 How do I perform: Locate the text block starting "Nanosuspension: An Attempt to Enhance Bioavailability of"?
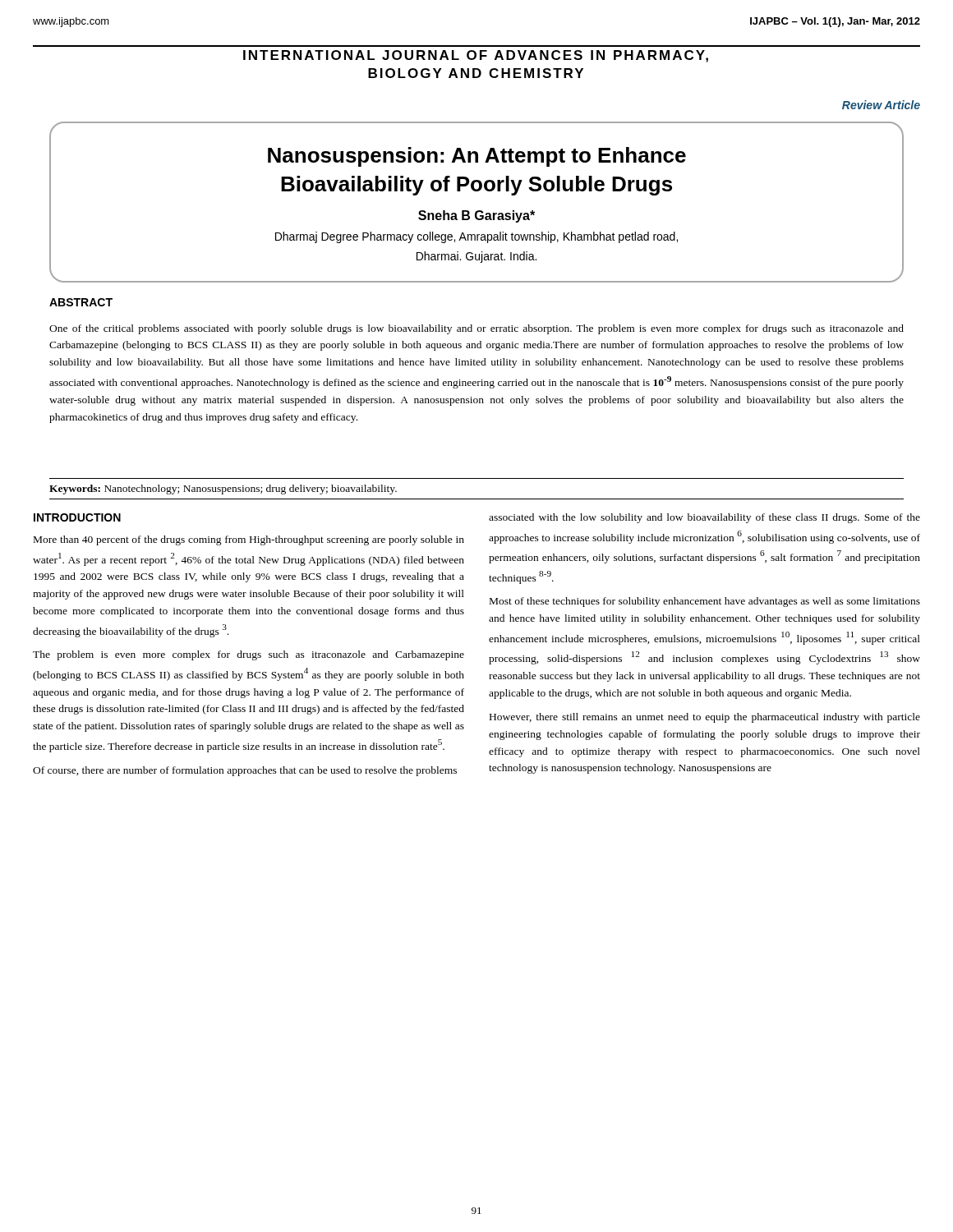pos(476,203)
